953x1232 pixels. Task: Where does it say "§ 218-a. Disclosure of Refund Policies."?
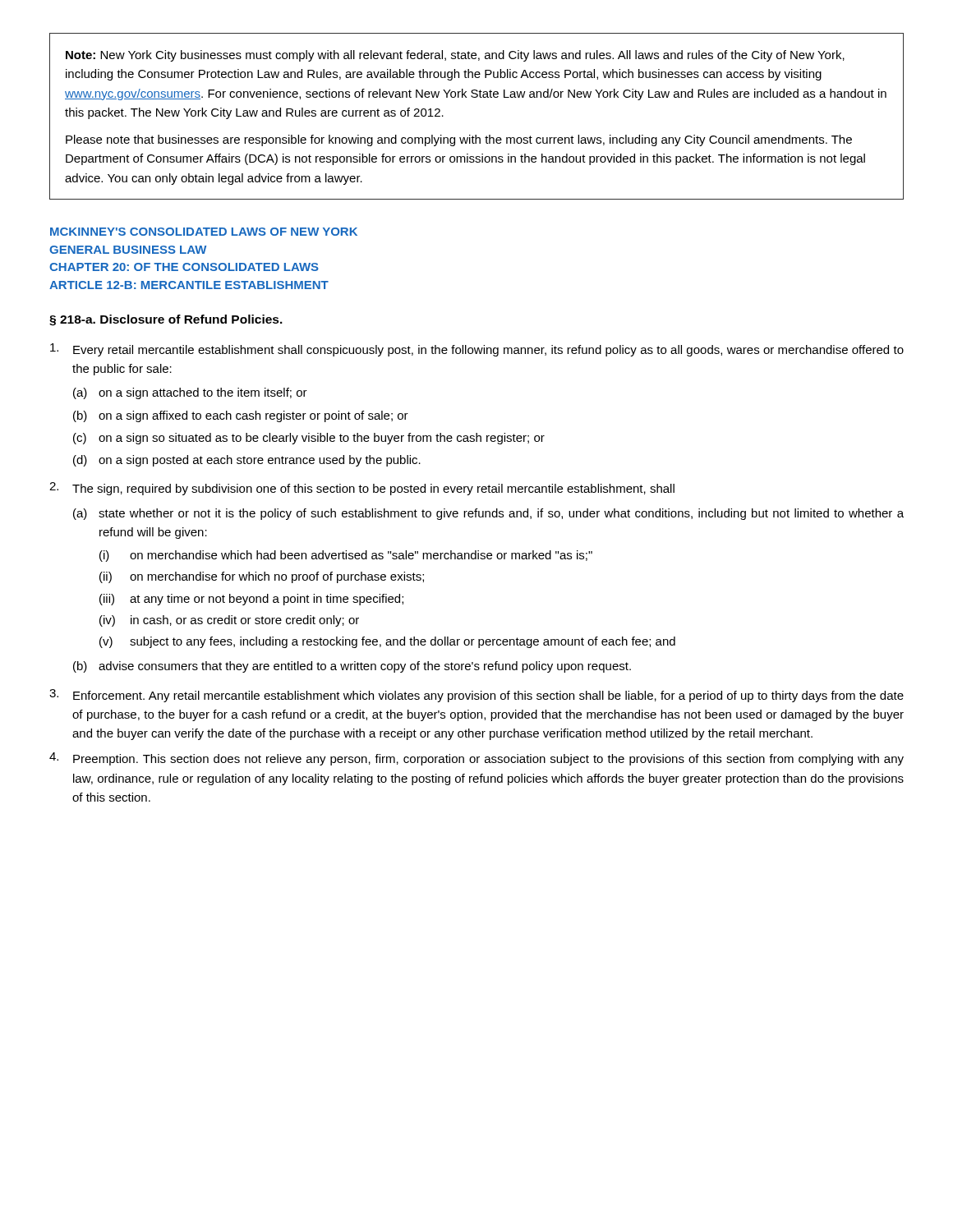(x=166, y=320)
